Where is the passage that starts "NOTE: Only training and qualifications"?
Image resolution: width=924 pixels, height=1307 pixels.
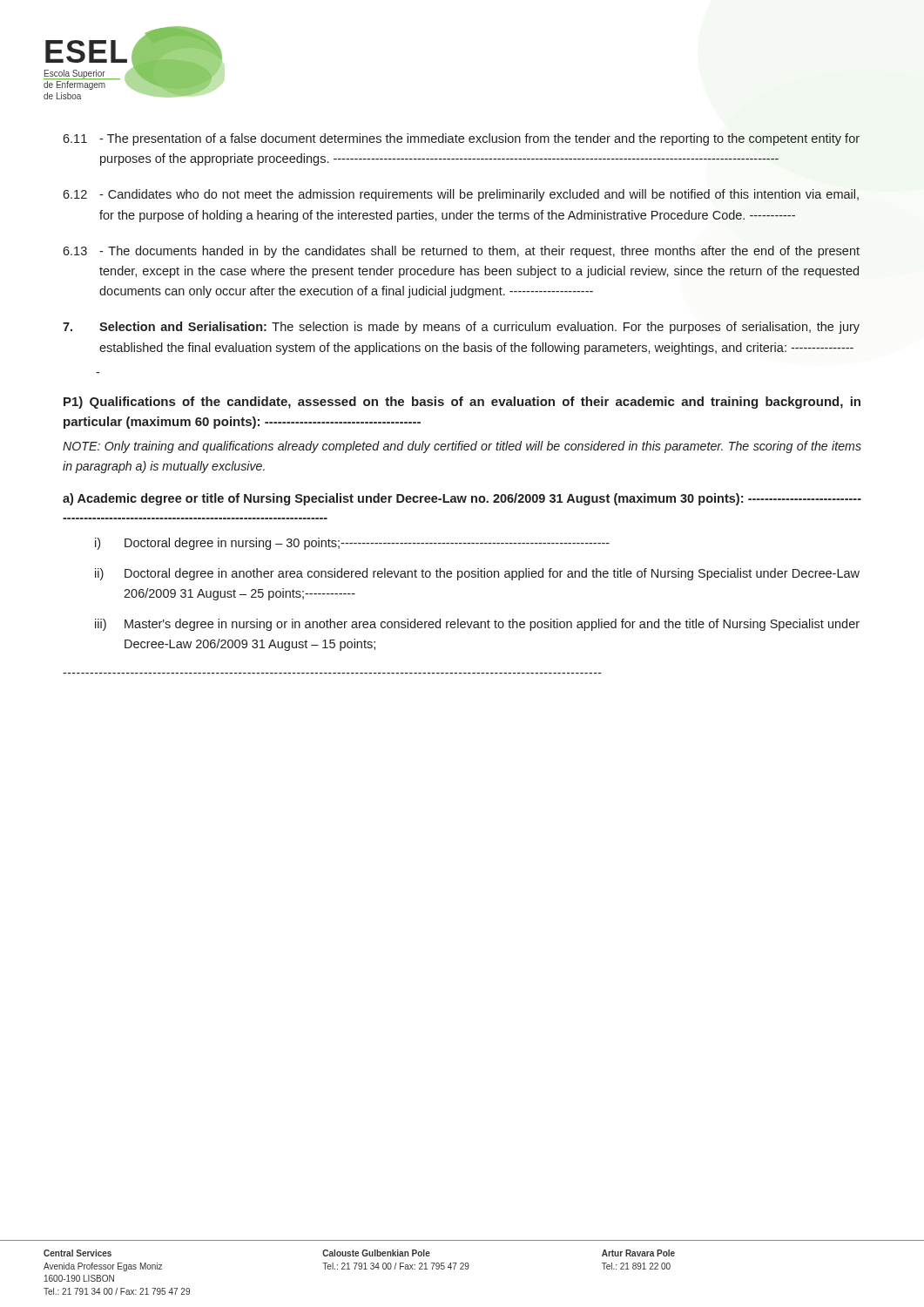point(462,456)
